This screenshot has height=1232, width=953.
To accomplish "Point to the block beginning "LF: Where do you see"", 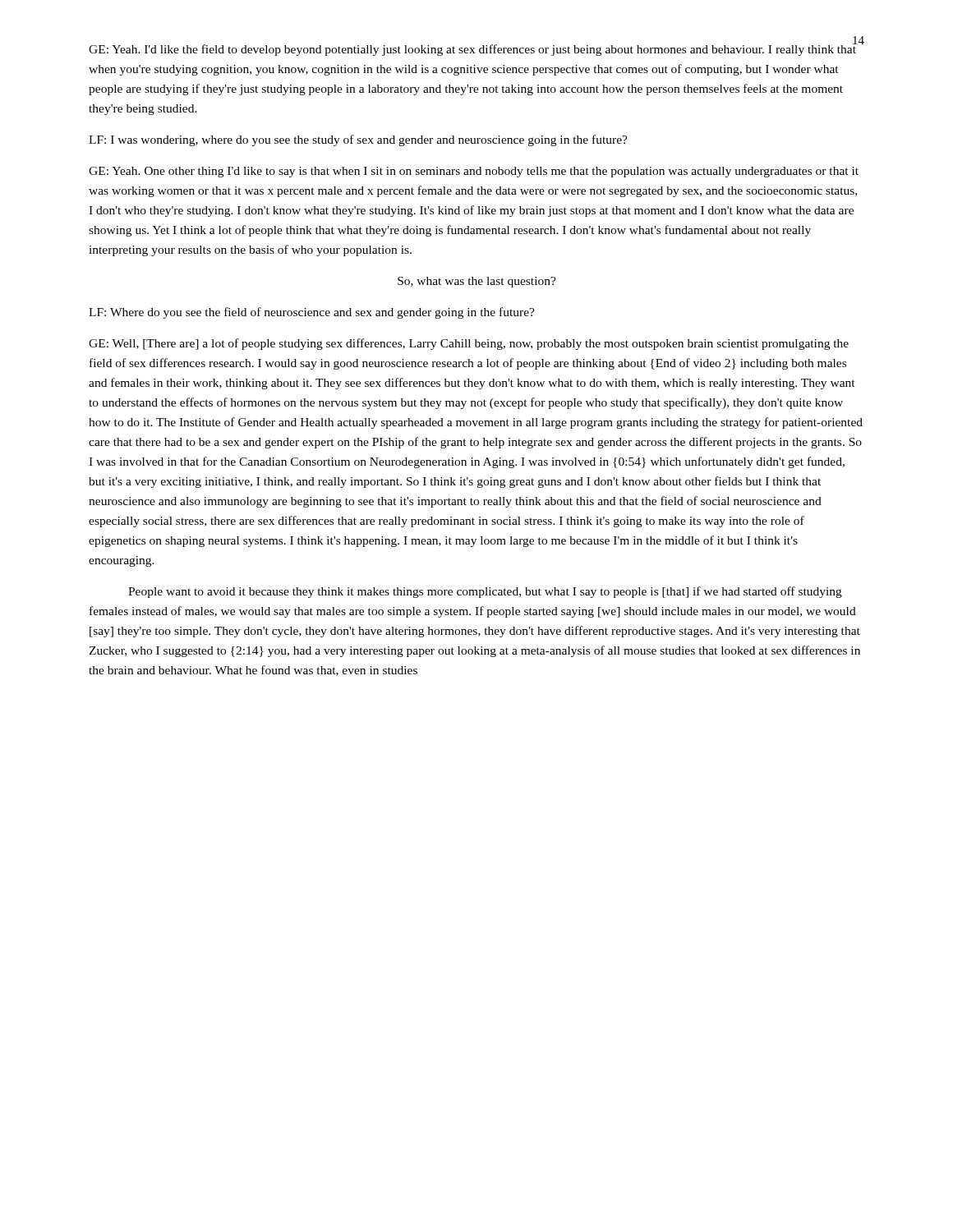I will (x=312, y=312).
